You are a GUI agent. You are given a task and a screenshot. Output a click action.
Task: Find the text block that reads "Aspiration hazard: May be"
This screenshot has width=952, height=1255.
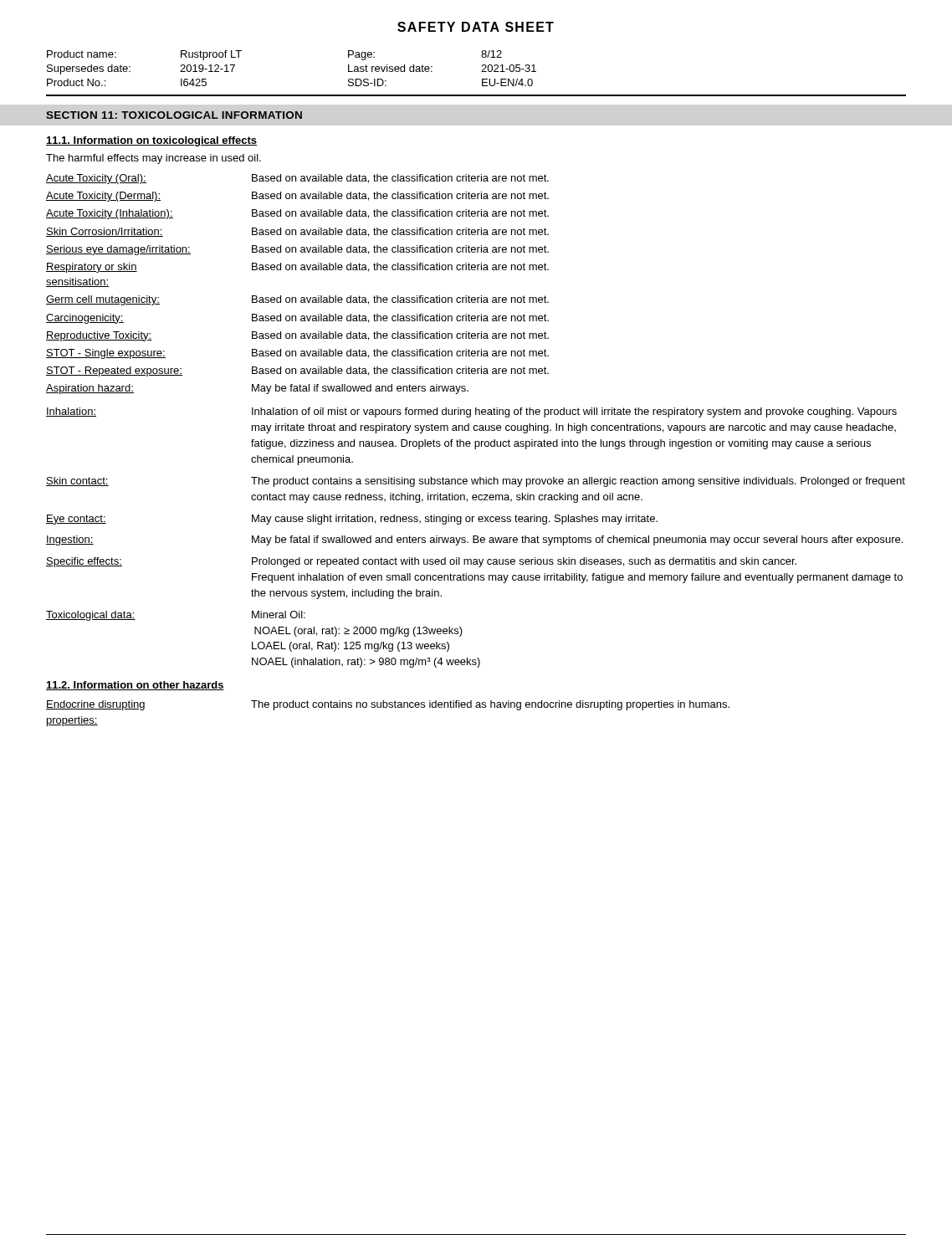(x=476, y=388)
